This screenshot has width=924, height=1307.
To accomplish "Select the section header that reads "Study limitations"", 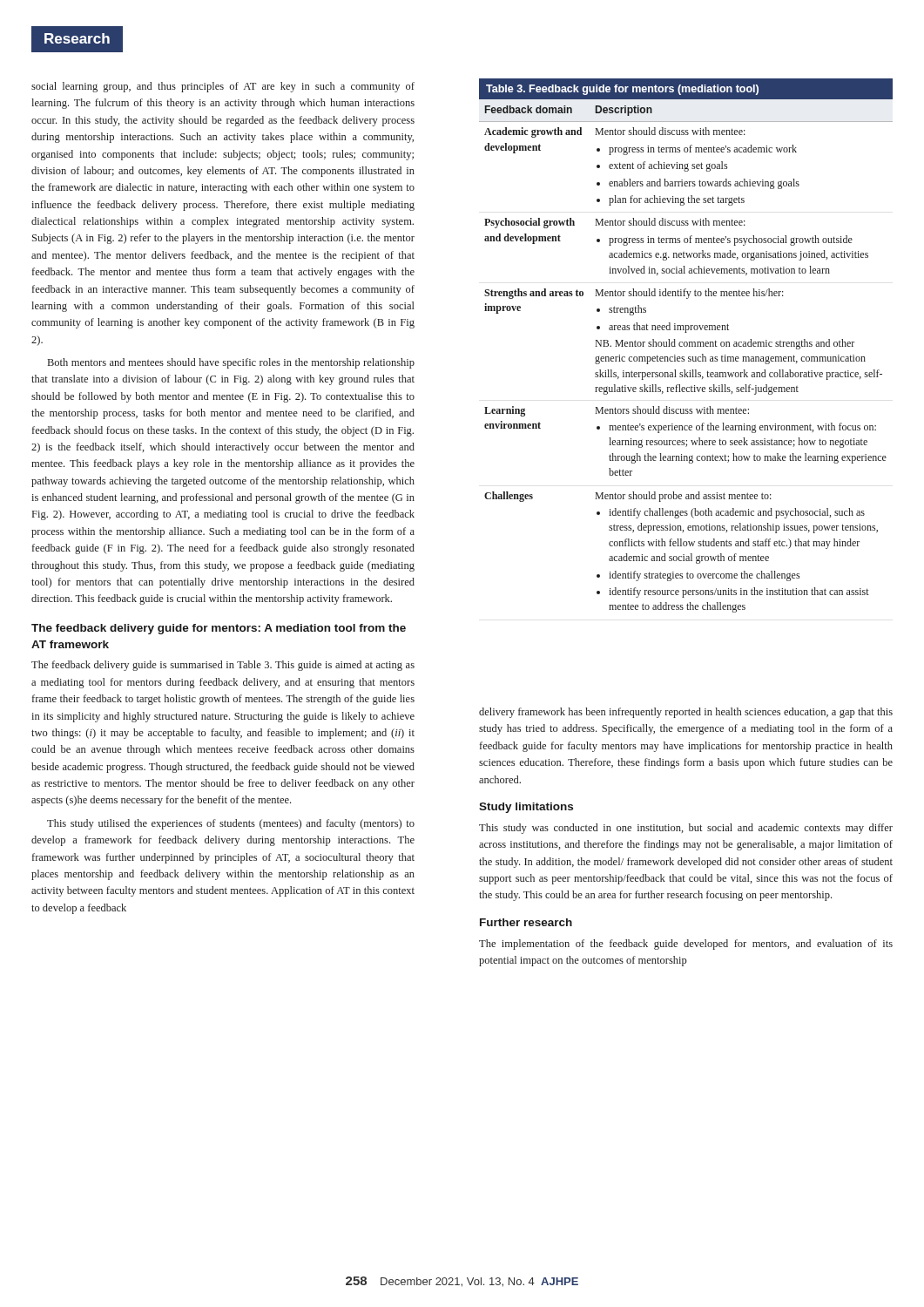I will (x=526, y=806).
